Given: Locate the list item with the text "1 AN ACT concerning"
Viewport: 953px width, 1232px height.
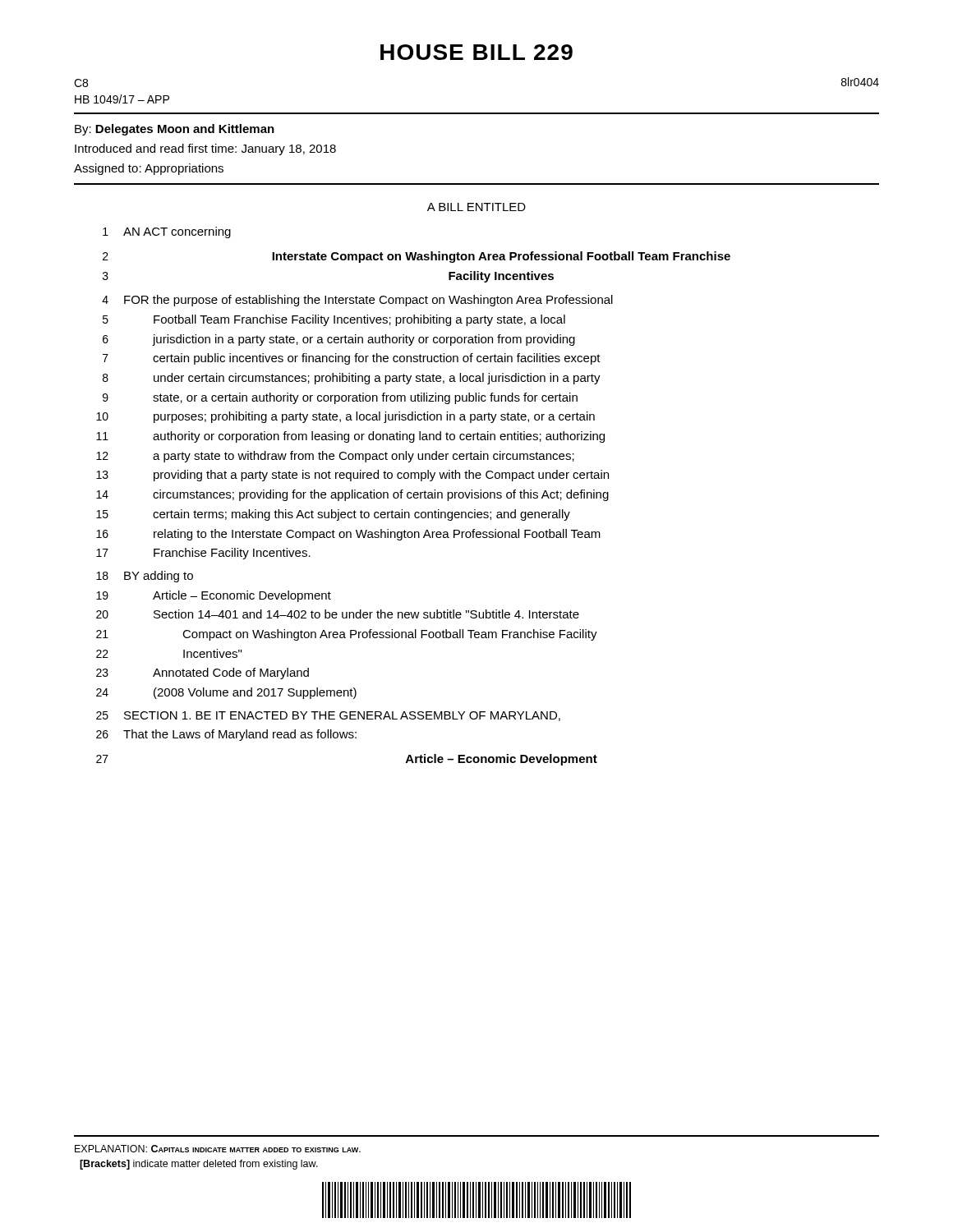Looking at the screenshot, I should [167, 232].
